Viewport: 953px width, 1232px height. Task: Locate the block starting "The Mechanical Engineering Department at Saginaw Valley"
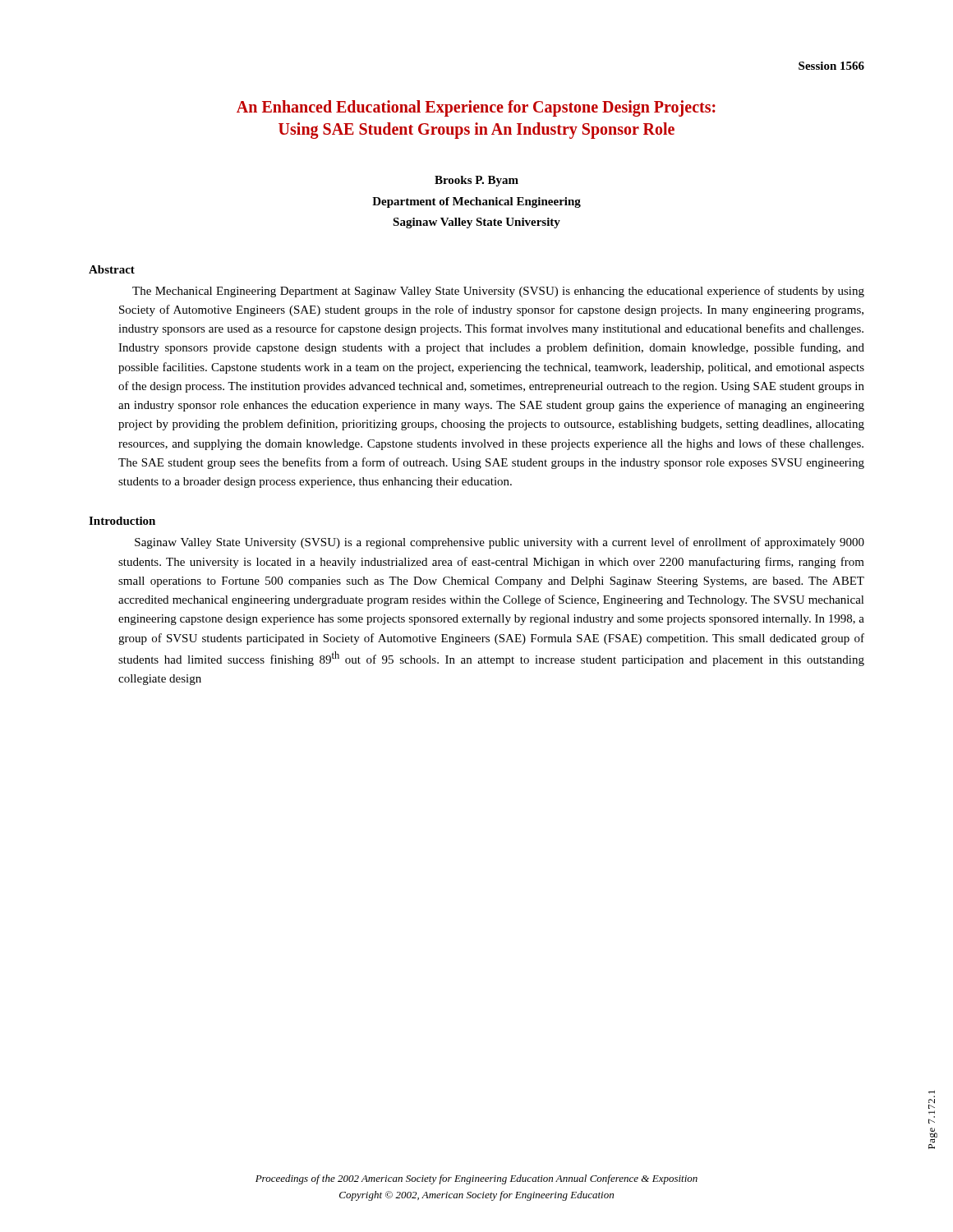(491, 386)
